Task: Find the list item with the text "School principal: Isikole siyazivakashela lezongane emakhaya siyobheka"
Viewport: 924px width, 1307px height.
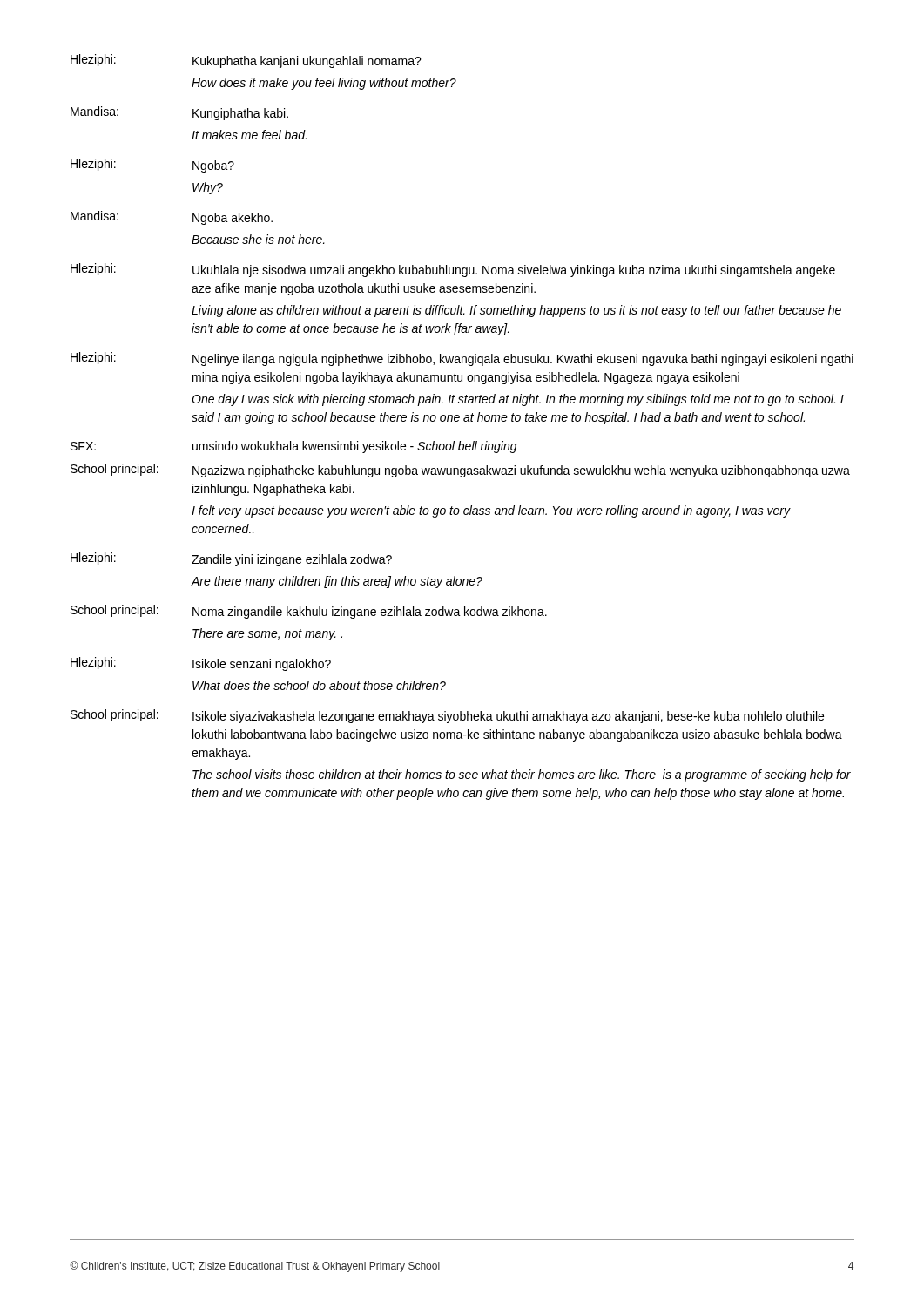Action: 447,716
